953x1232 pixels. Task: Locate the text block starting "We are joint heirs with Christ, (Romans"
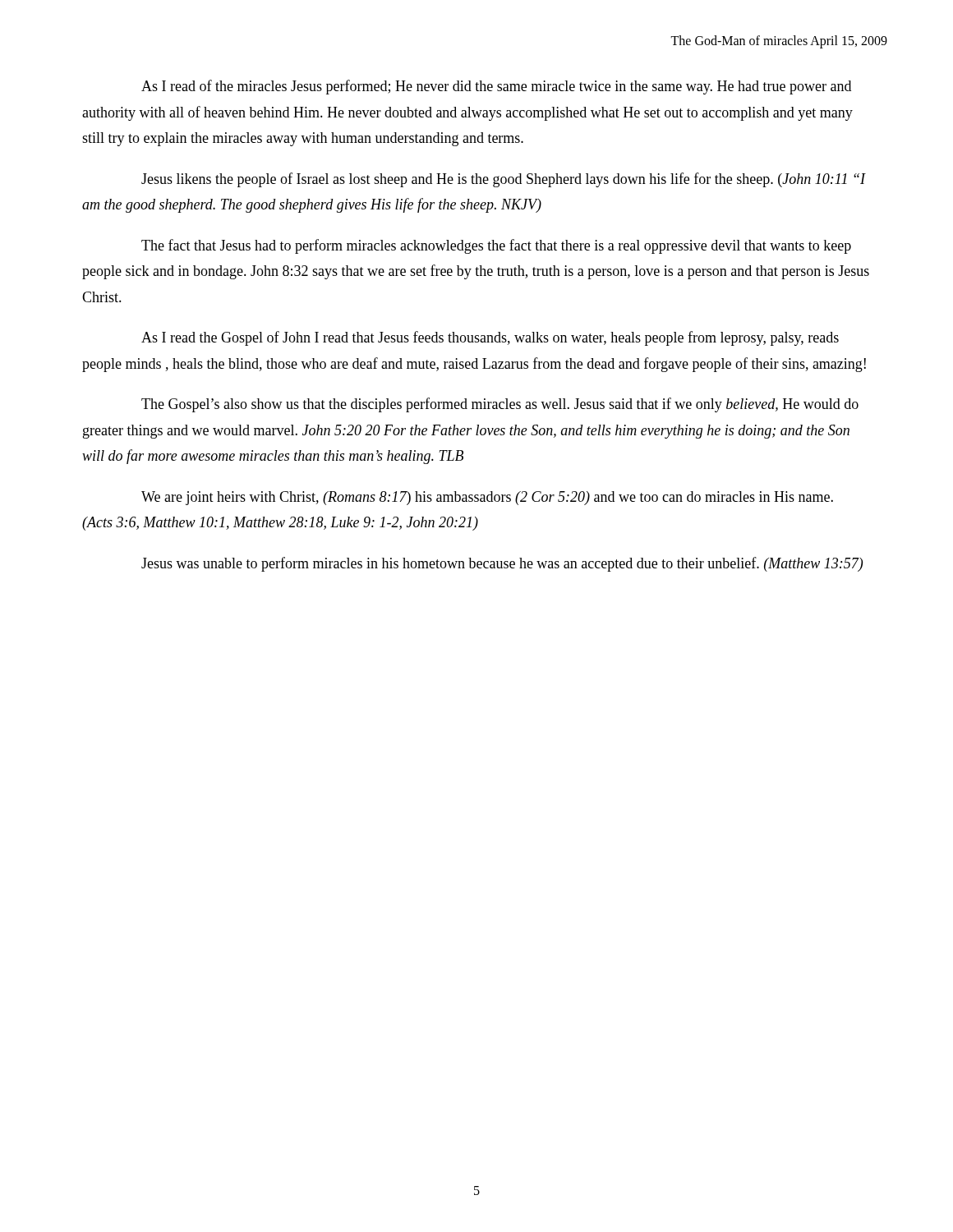[476, 510]
